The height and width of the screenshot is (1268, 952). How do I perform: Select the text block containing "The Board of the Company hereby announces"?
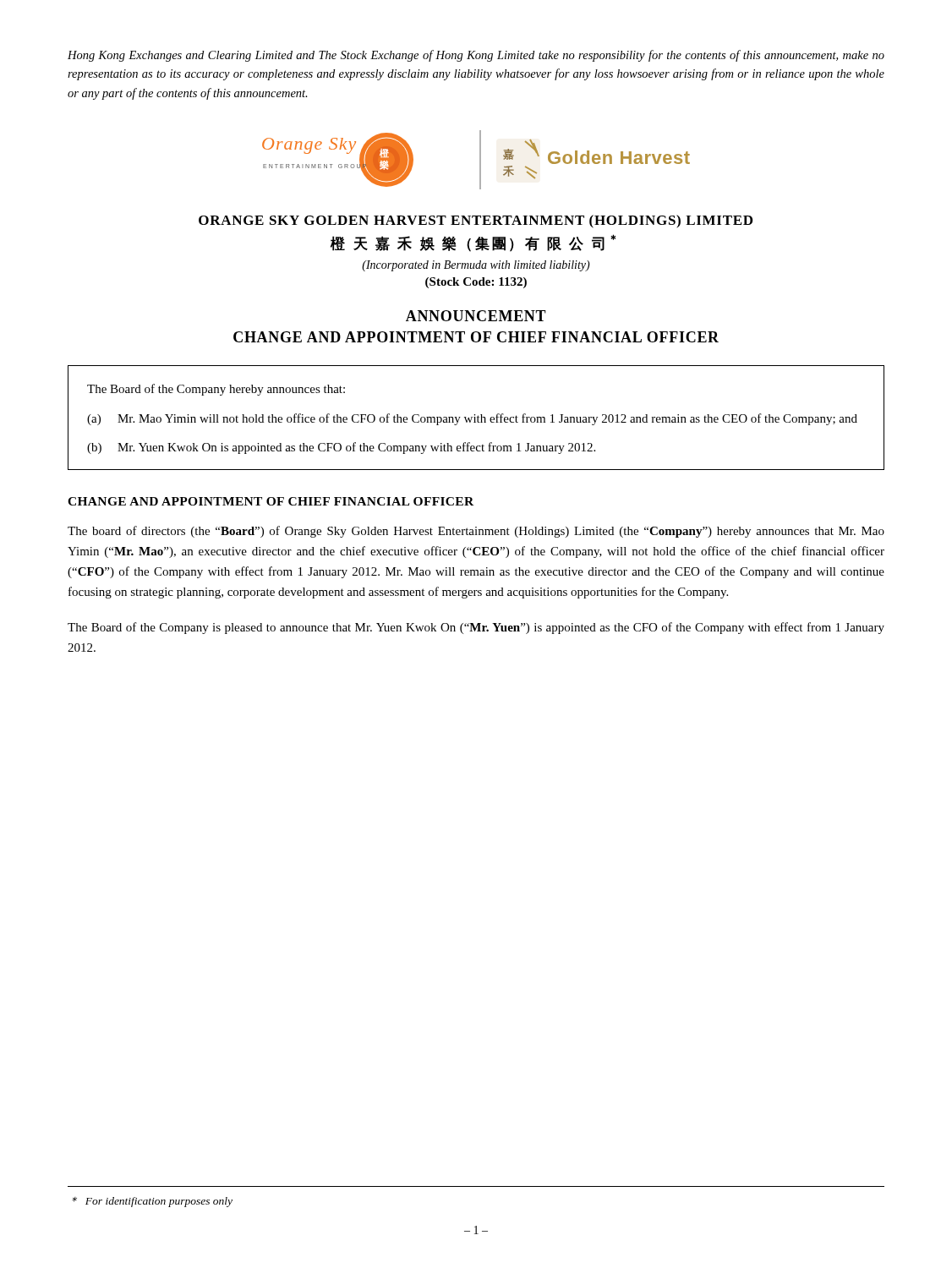[476, 418]
